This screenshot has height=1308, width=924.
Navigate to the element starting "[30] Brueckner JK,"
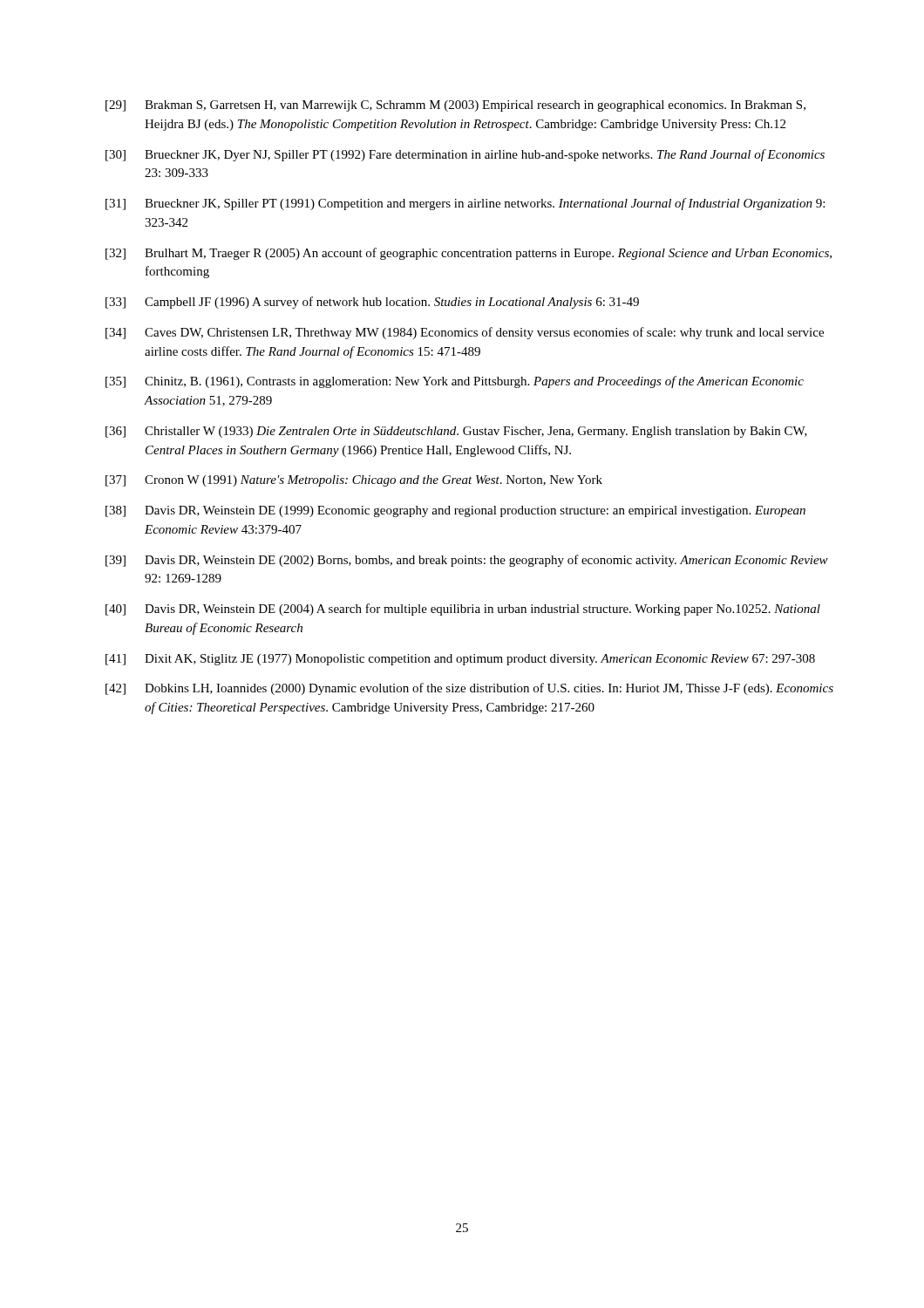coord(471,164)
